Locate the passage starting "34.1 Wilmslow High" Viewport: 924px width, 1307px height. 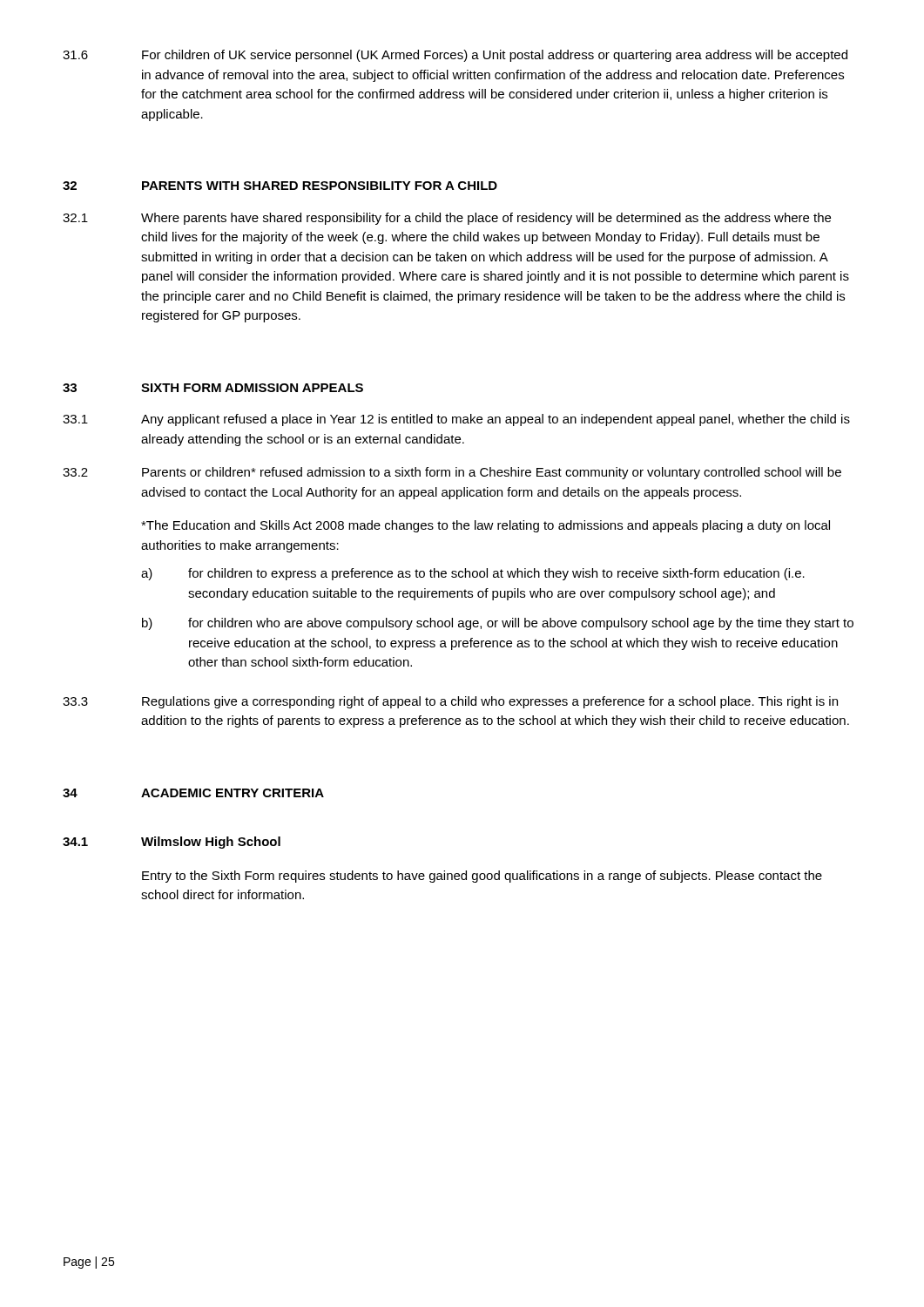pos(172,843)
